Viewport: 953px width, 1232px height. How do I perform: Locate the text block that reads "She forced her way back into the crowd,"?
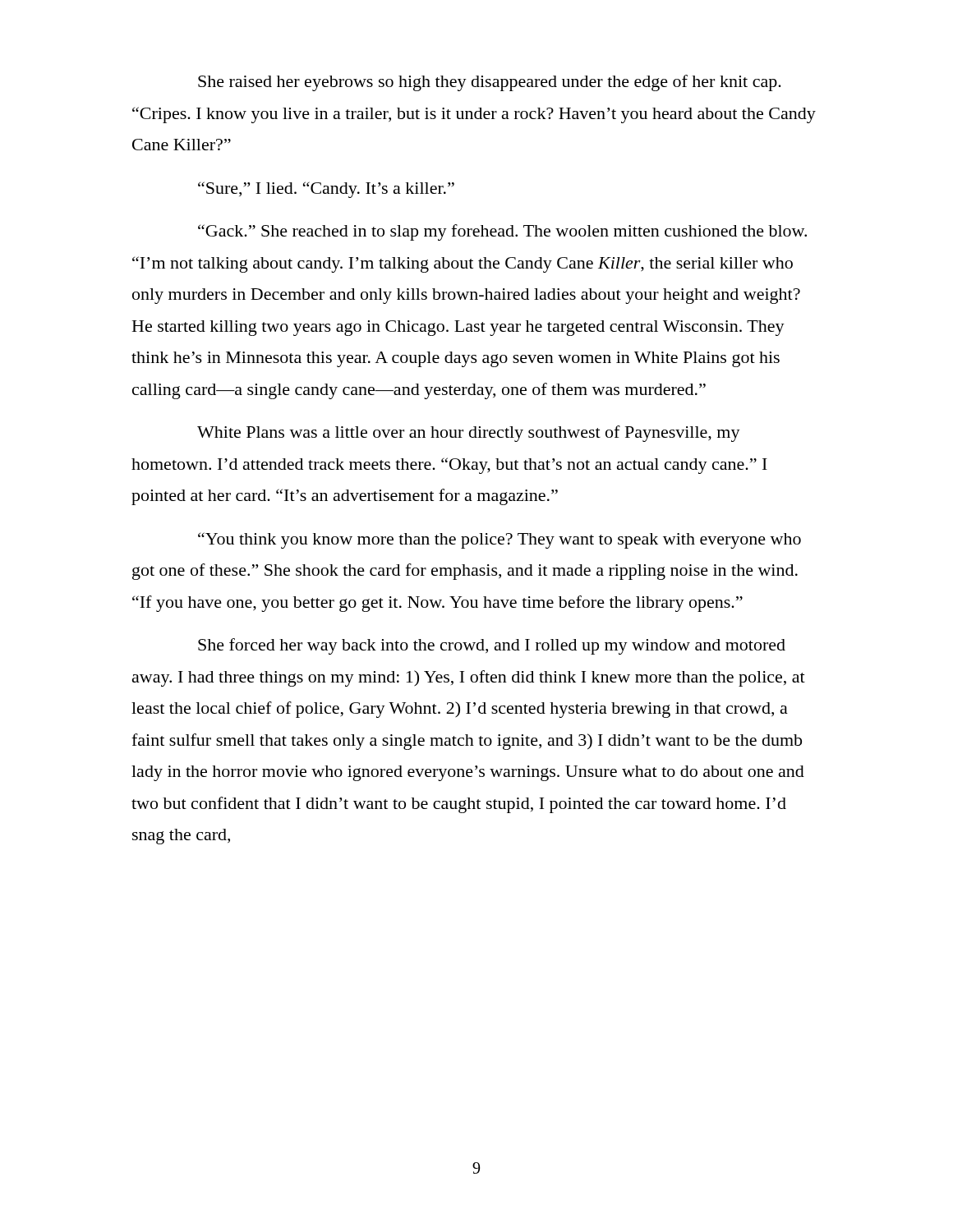pyautogui.click(x=476, y=740)
